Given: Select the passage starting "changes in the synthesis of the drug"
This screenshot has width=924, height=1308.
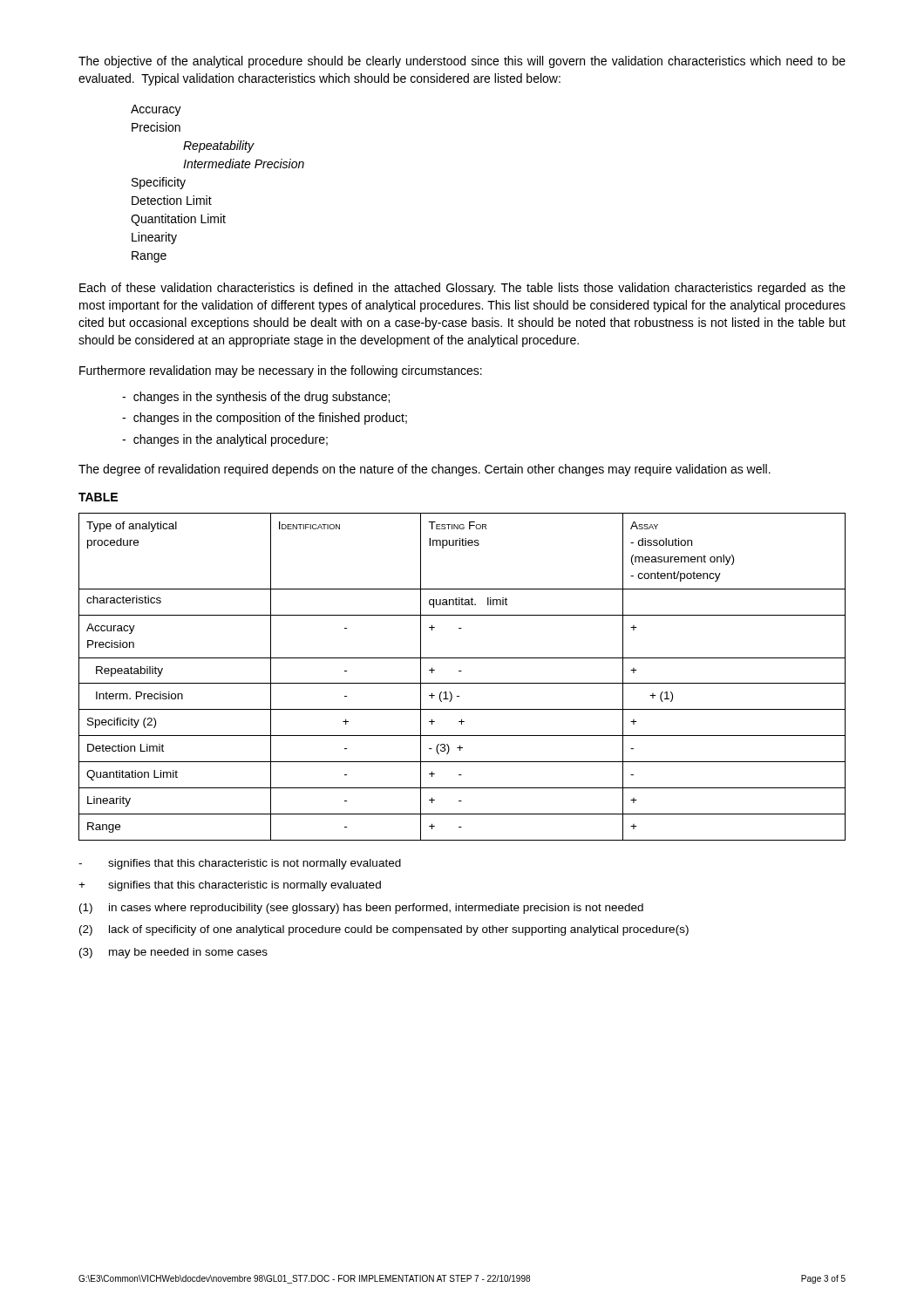Looking at the screenshot, I should pos(256,397).
